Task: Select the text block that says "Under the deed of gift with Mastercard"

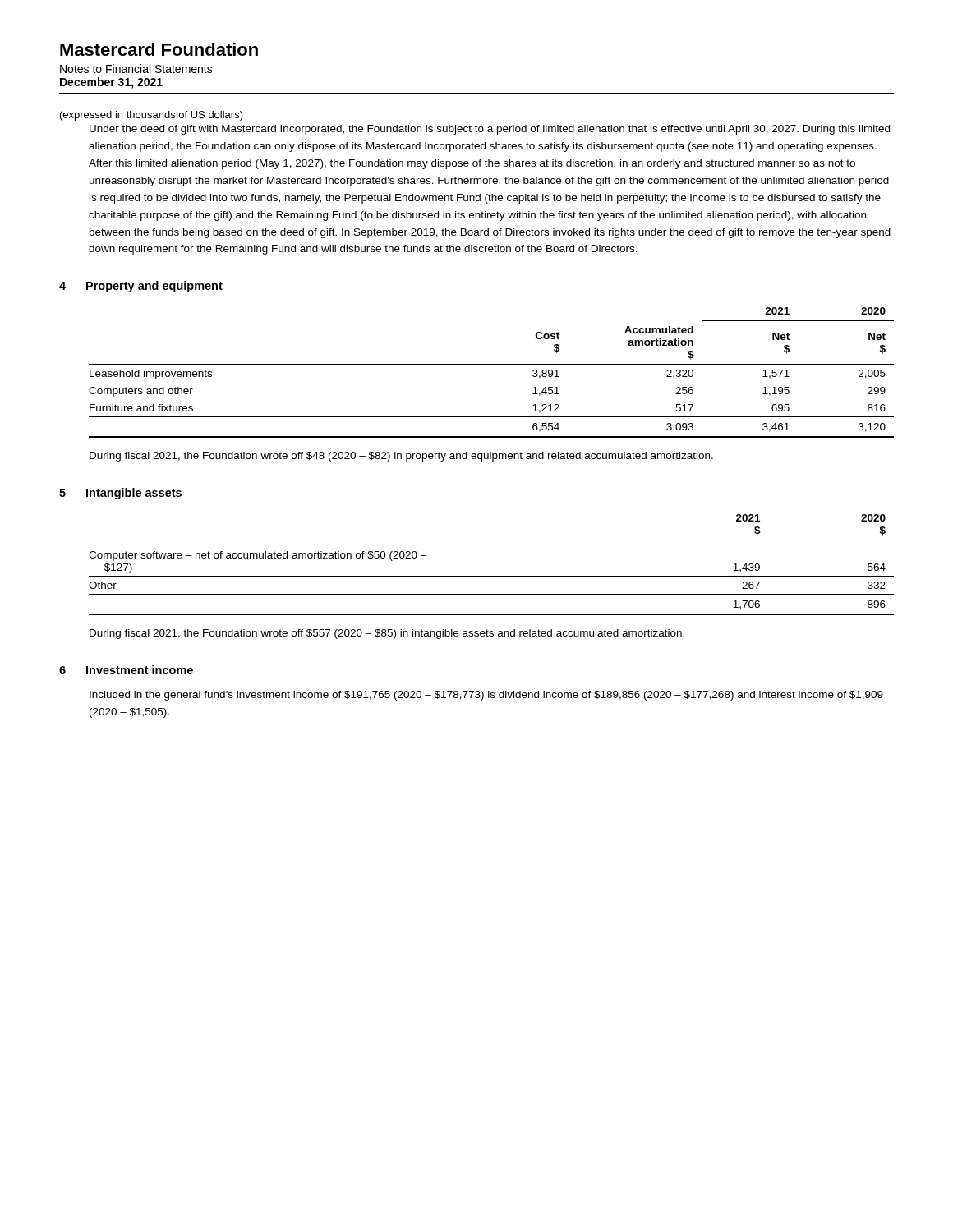Action: 490,189
